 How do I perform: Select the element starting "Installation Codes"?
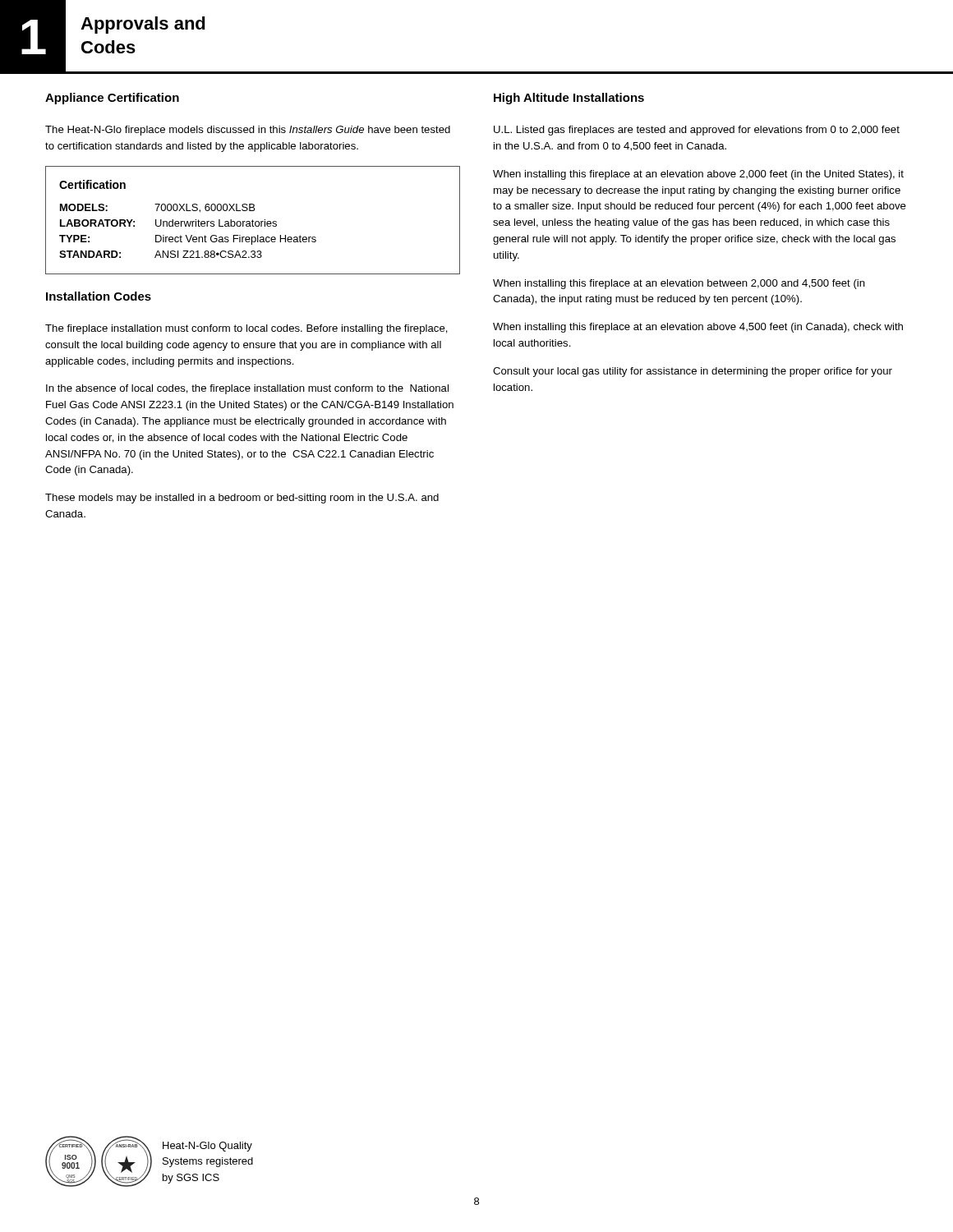point(98,296)
